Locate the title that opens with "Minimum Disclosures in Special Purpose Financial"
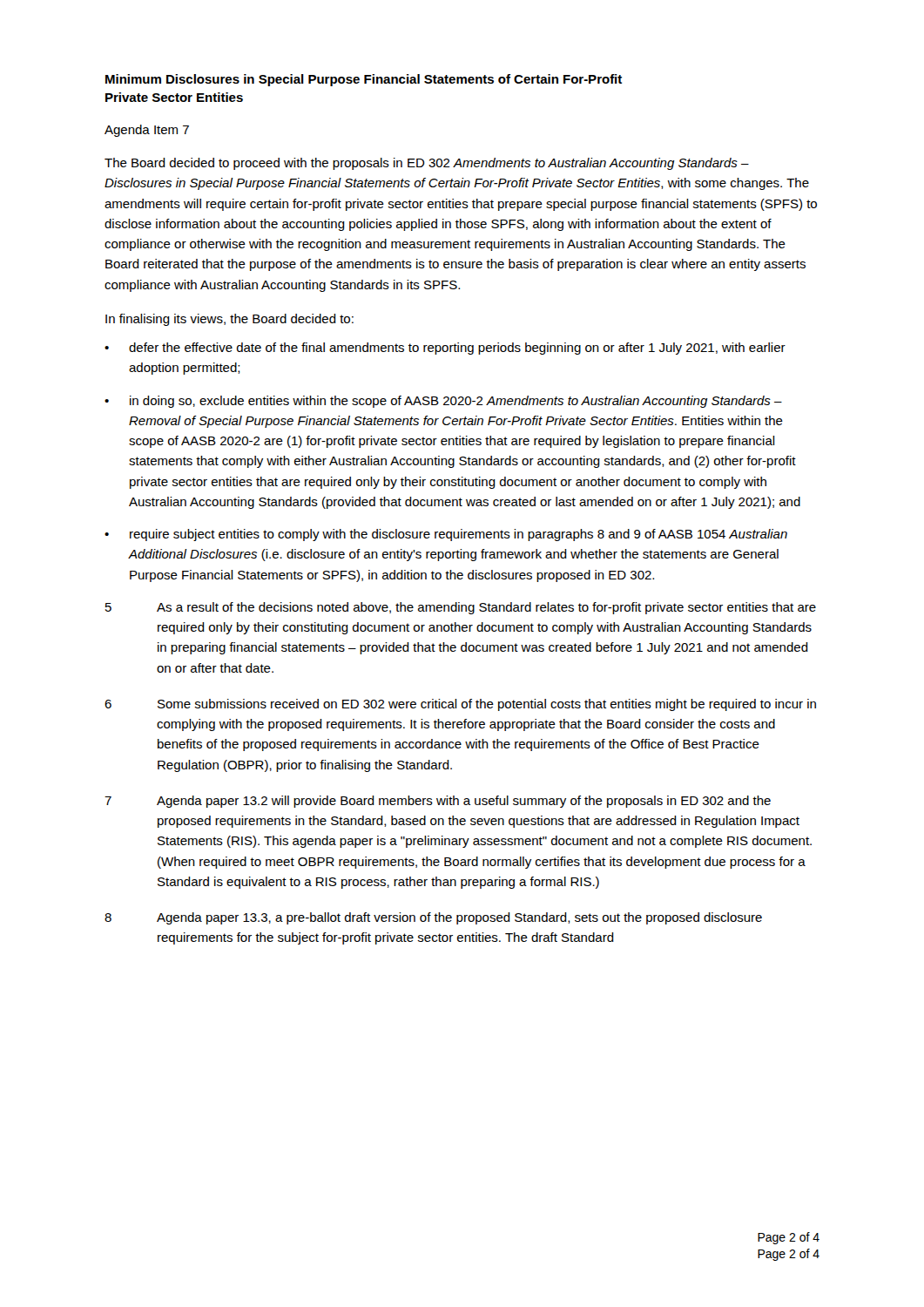924x1307 pixels. [363, 88]
